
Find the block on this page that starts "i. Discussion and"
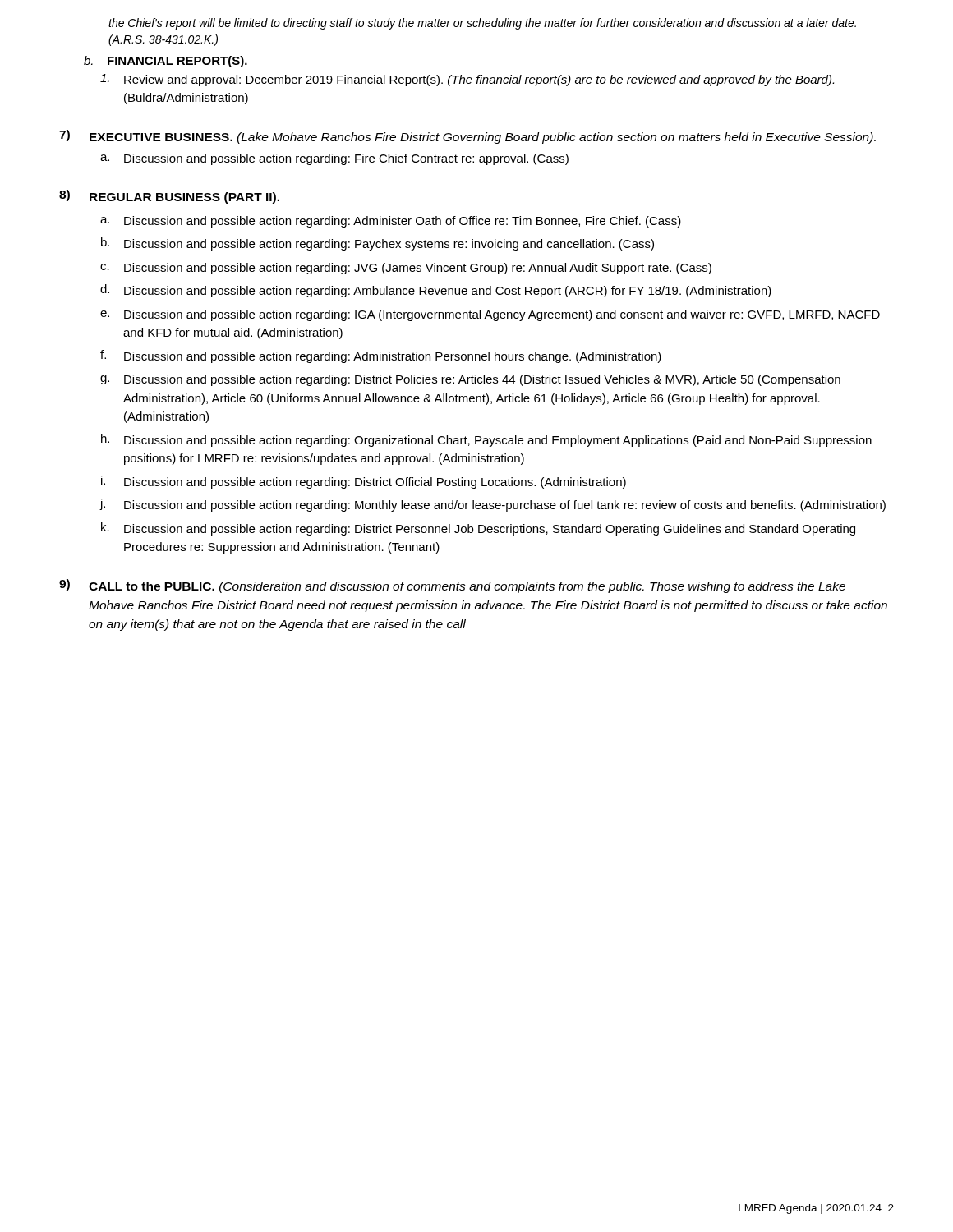497,482
